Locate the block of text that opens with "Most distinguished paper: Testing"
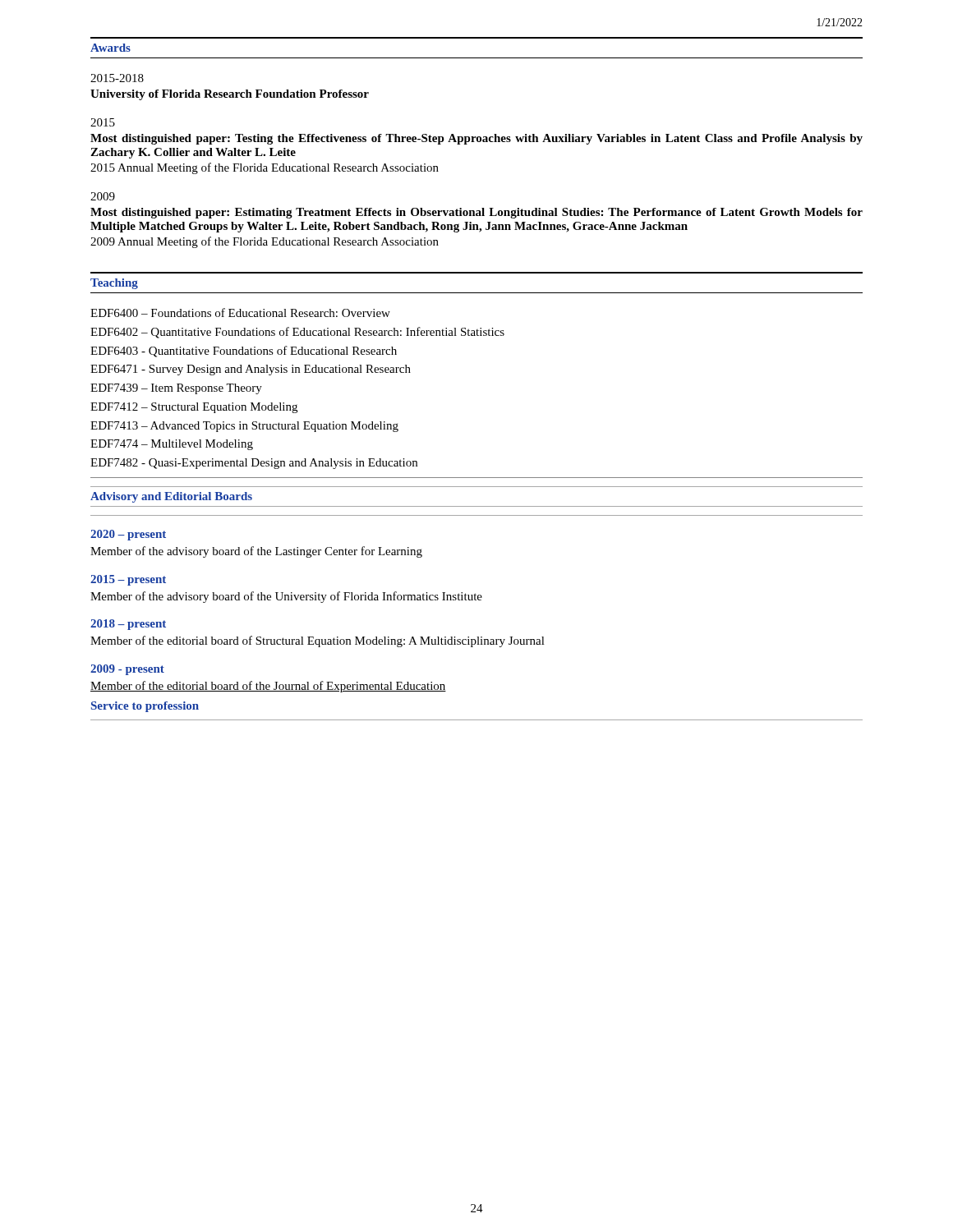This screenshot has width=953, height=1232. pyautogui.click(x=476, y=145)
